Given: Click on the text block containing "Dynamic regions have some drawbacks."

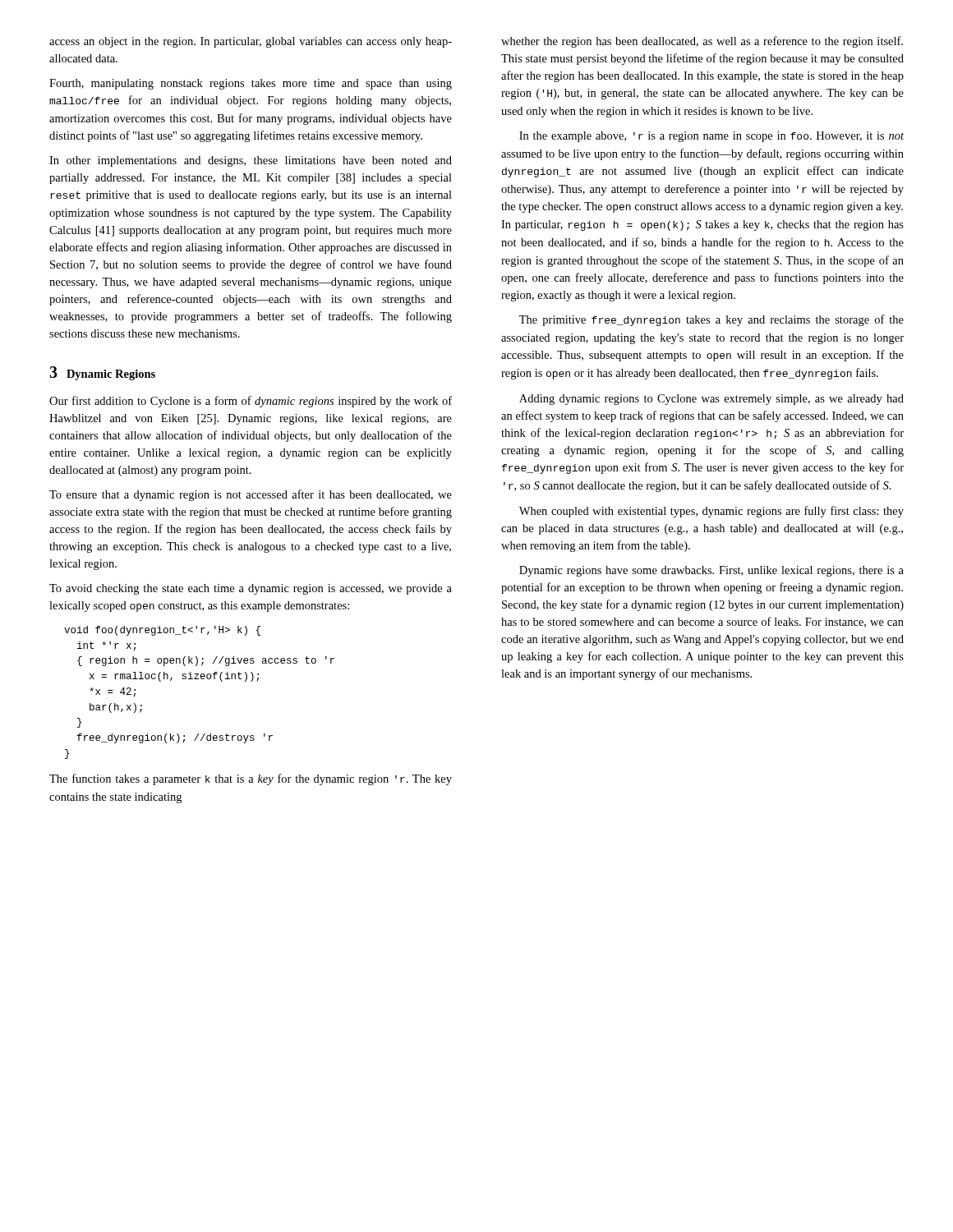Looking at the screenshot, I should (702, 622).
